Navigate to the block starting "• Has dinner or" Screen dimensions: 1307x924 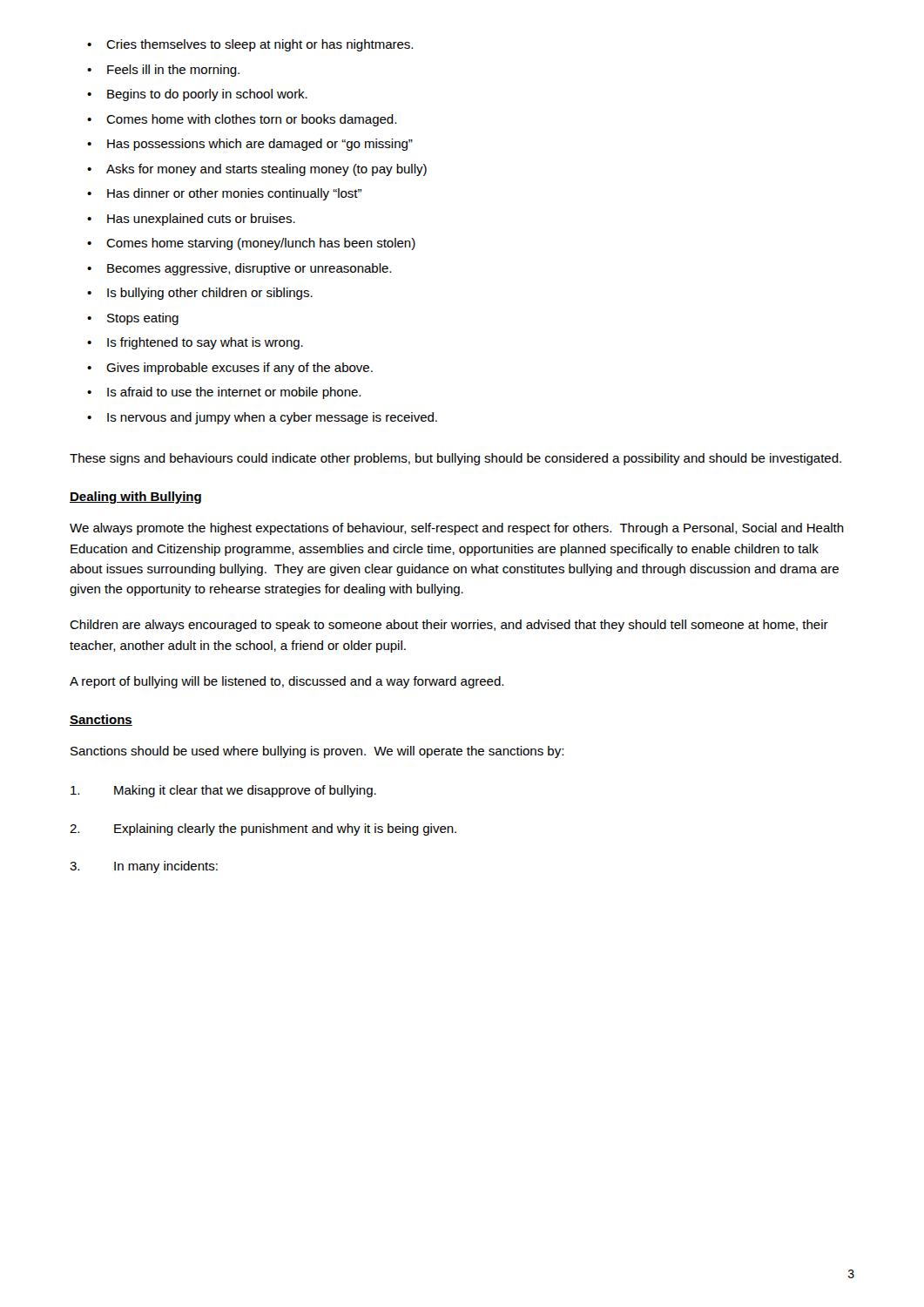(224, 194)
